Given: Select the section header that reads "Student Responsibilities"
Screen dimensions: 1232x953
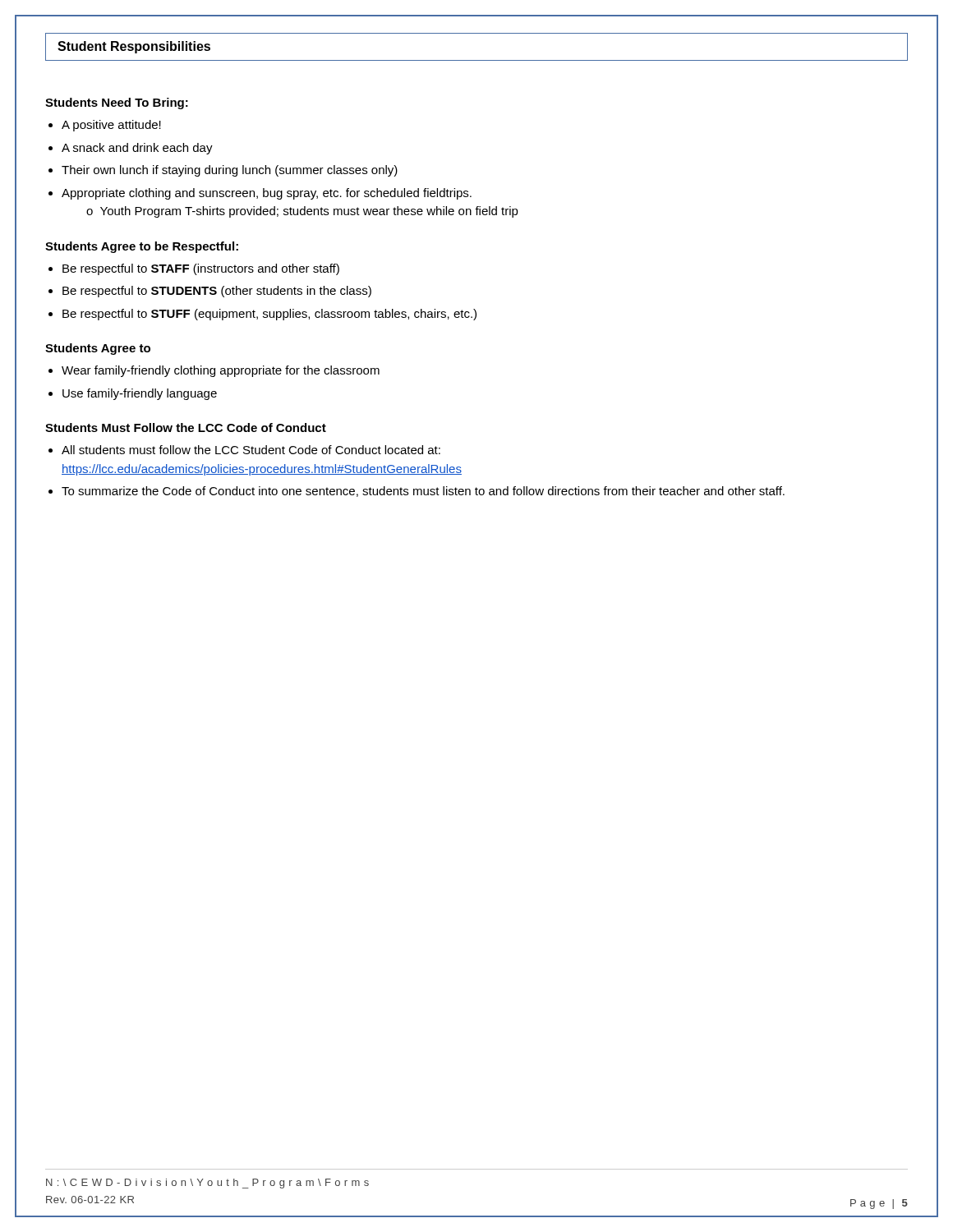Looking at the screenshot, I should tap(134, 46).
